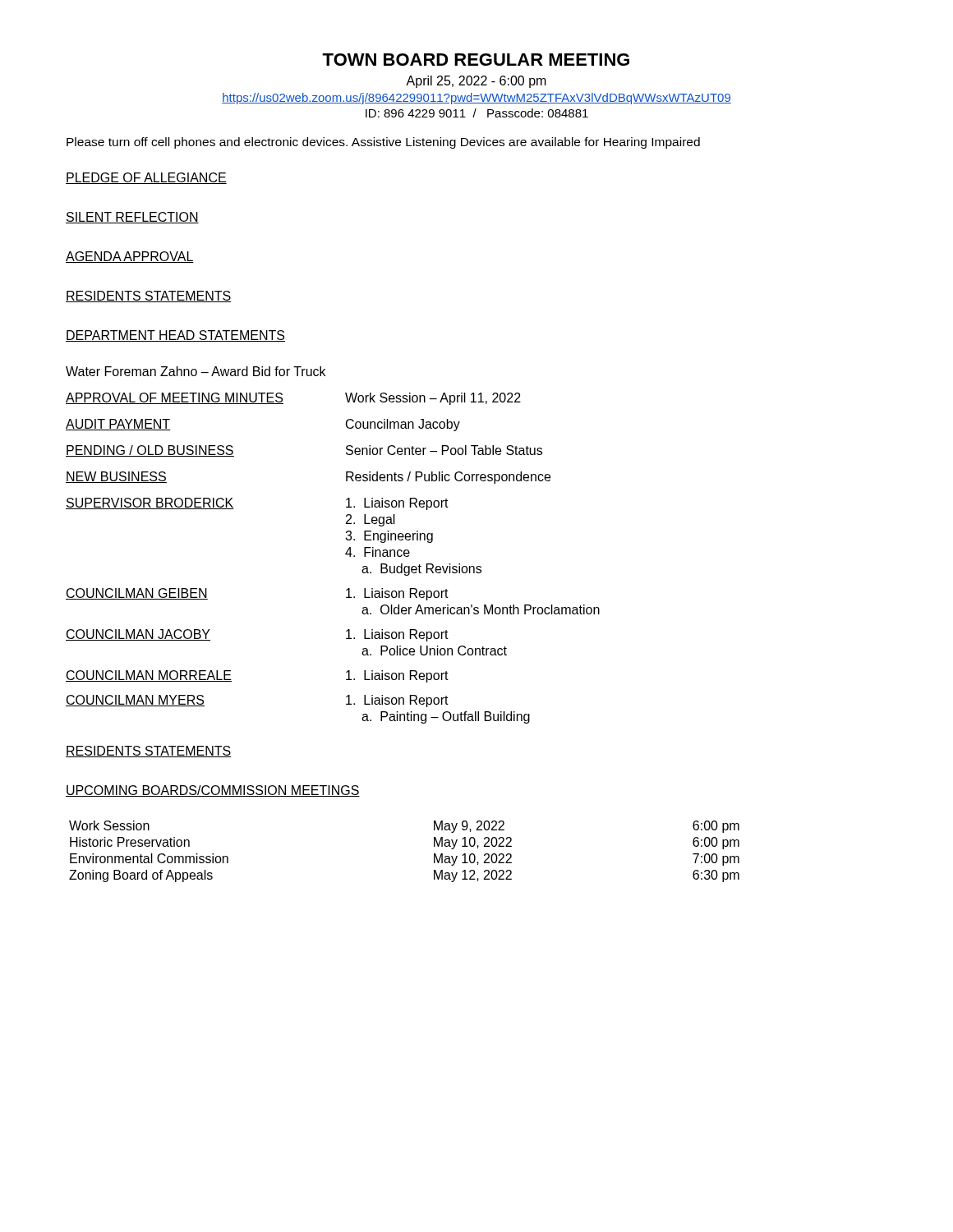The image size is (953, 1232).
Task: Point to the text block starting "Water Foreman Zahno – Award Bid for Truck"
Action: (196, 372)
